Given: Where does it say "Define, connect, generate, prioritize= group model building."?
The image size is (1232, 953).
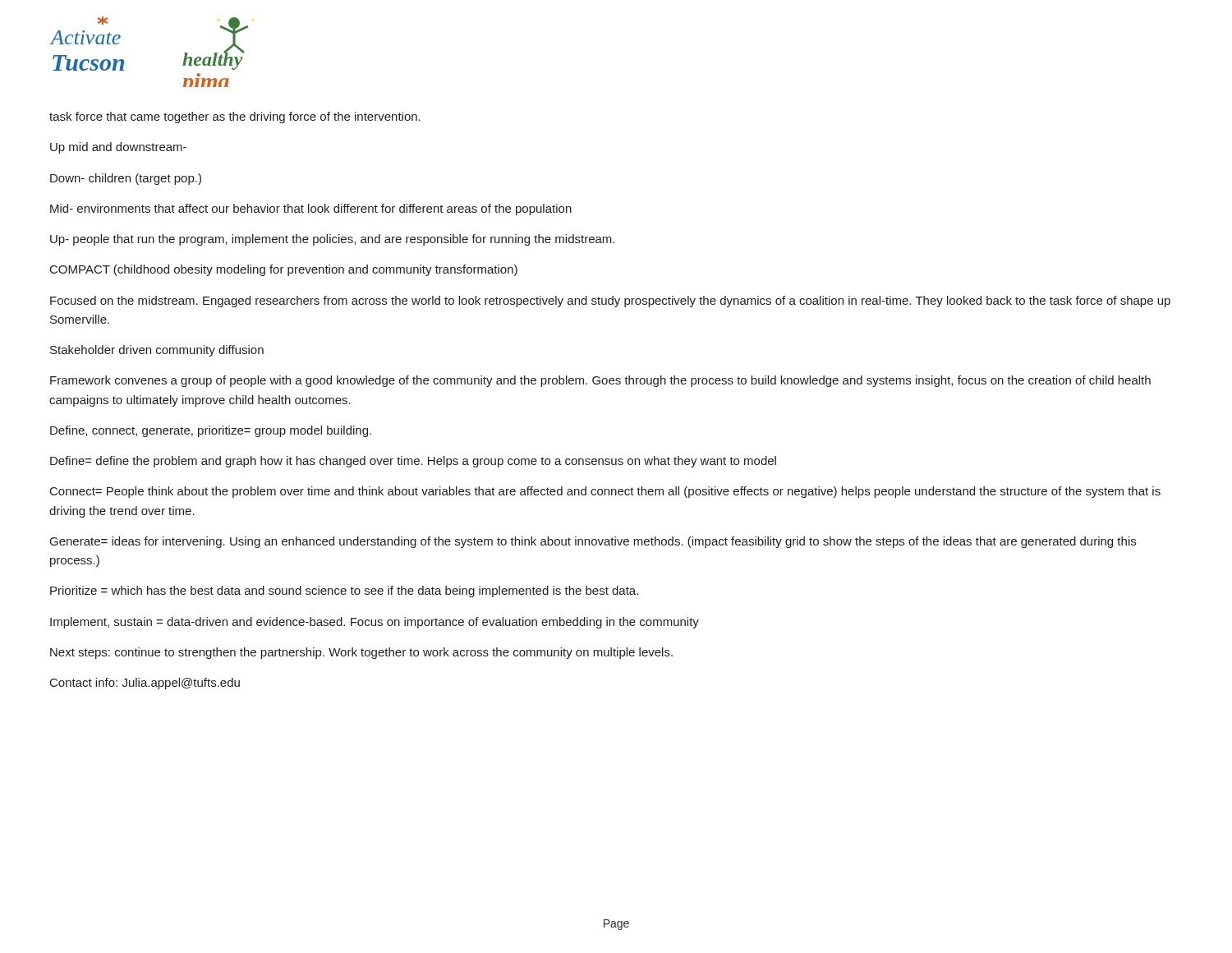Looking at the screenshot, I should pyautogui.click(x=211, y=430).
